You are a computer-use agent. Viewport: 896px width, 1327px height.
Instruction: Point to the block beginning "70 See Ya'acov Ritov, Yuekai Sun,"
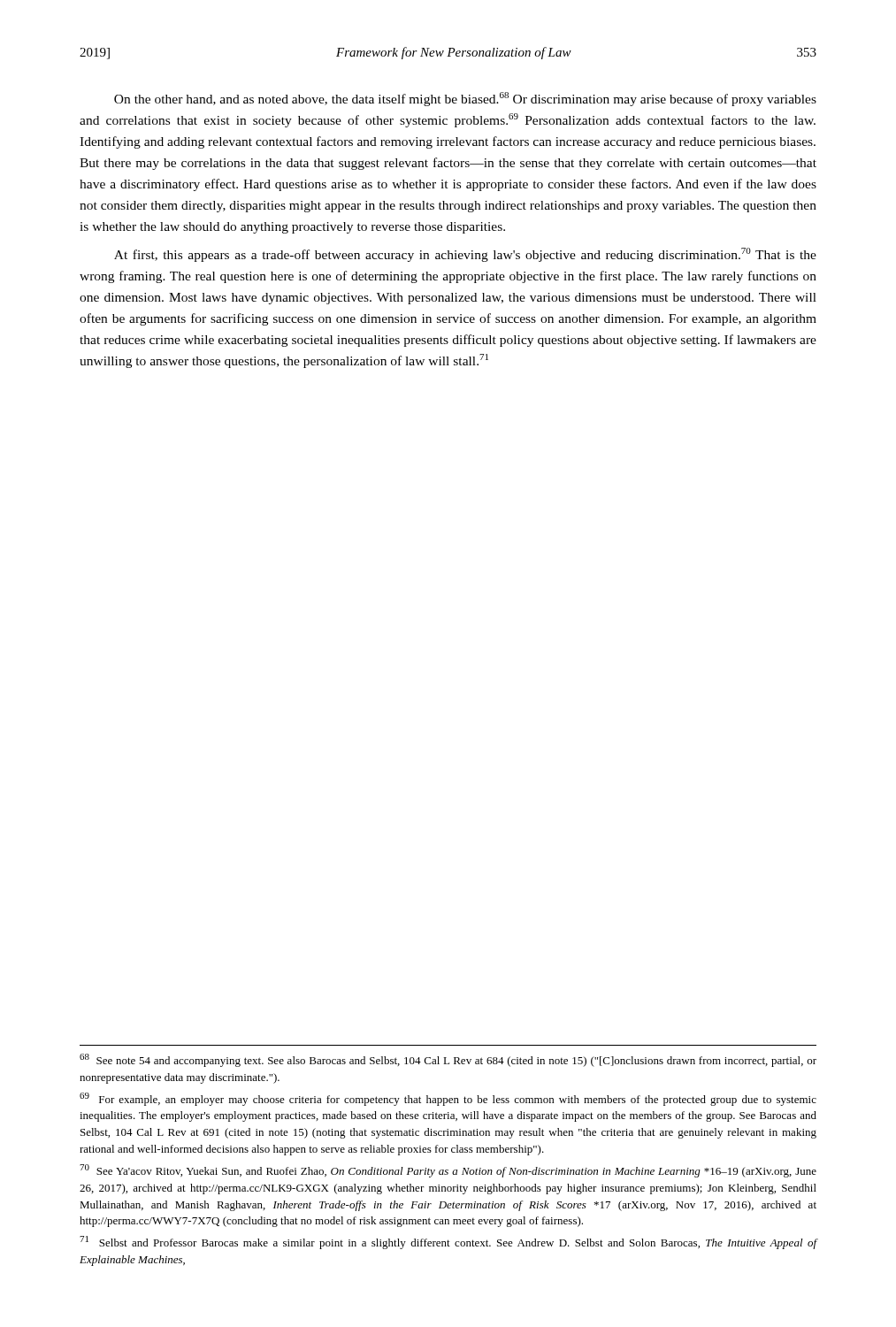click(x=448, y=1195)
